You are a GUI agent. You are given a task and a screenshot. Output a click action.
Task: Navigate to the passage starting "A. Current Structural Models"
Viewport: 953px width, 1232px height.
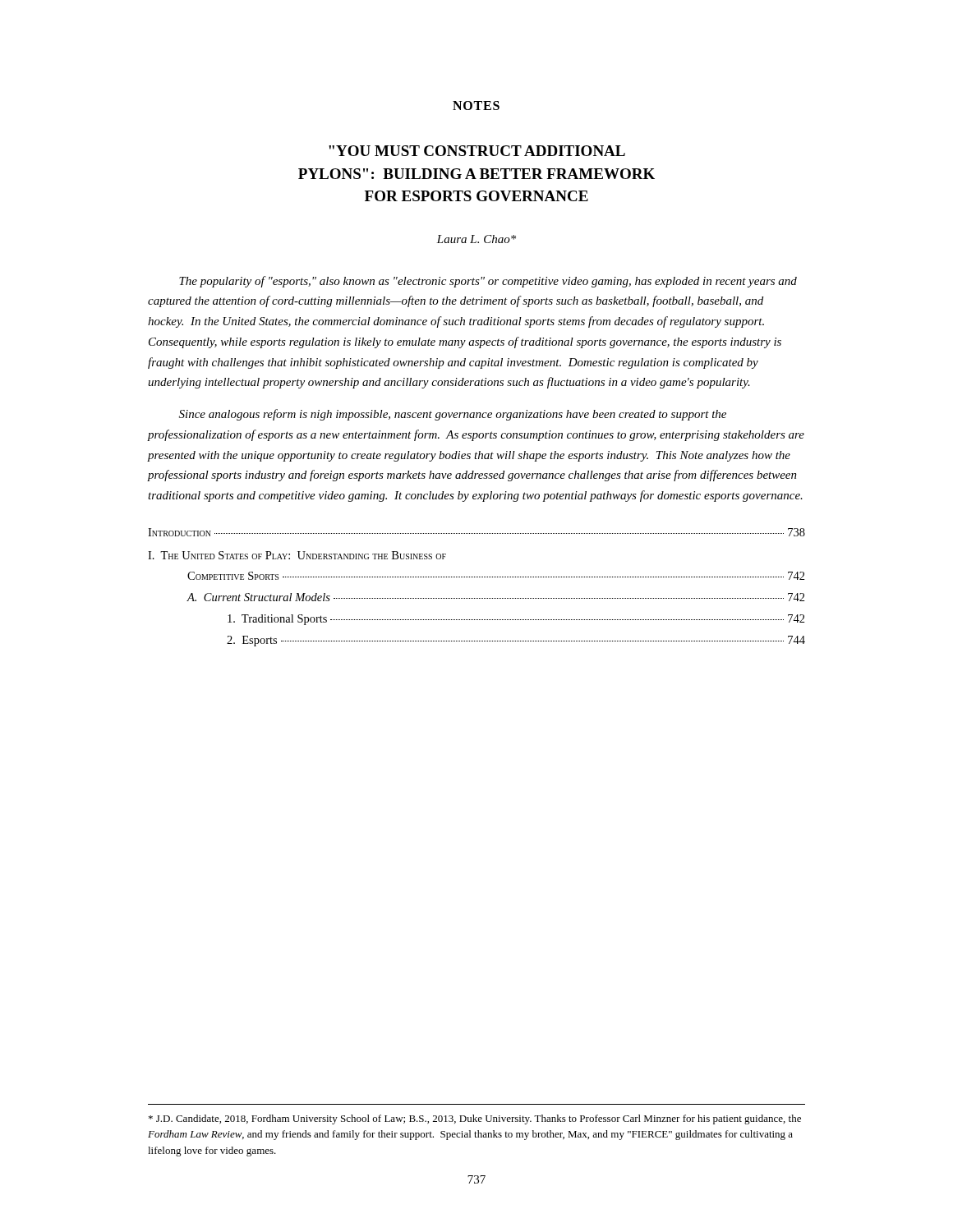496,598
